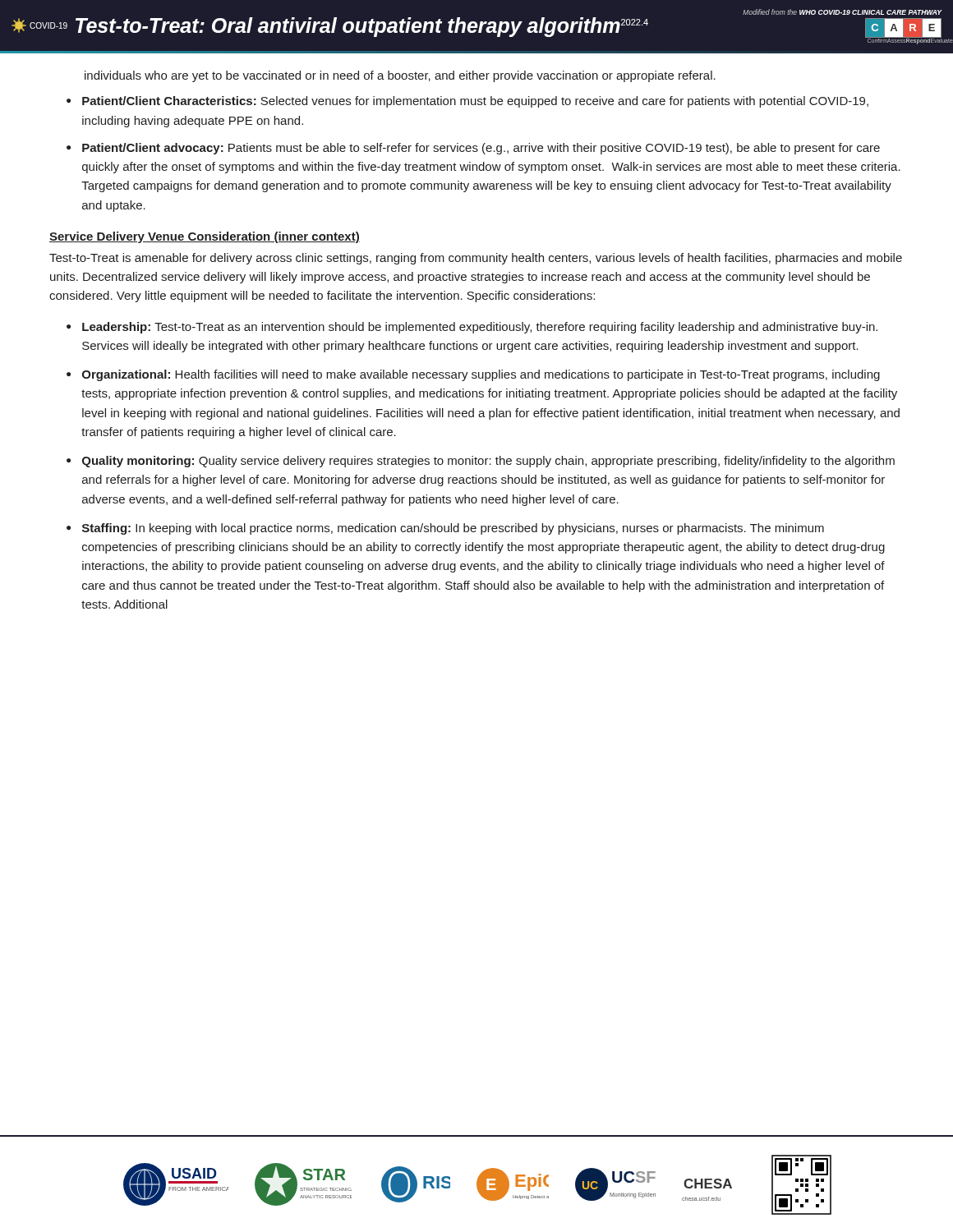This screenshot has width=953, height=1232.
Task: Select the list item that reads "● Patient/Client Characteristics:"
Action: click(485, 111)
